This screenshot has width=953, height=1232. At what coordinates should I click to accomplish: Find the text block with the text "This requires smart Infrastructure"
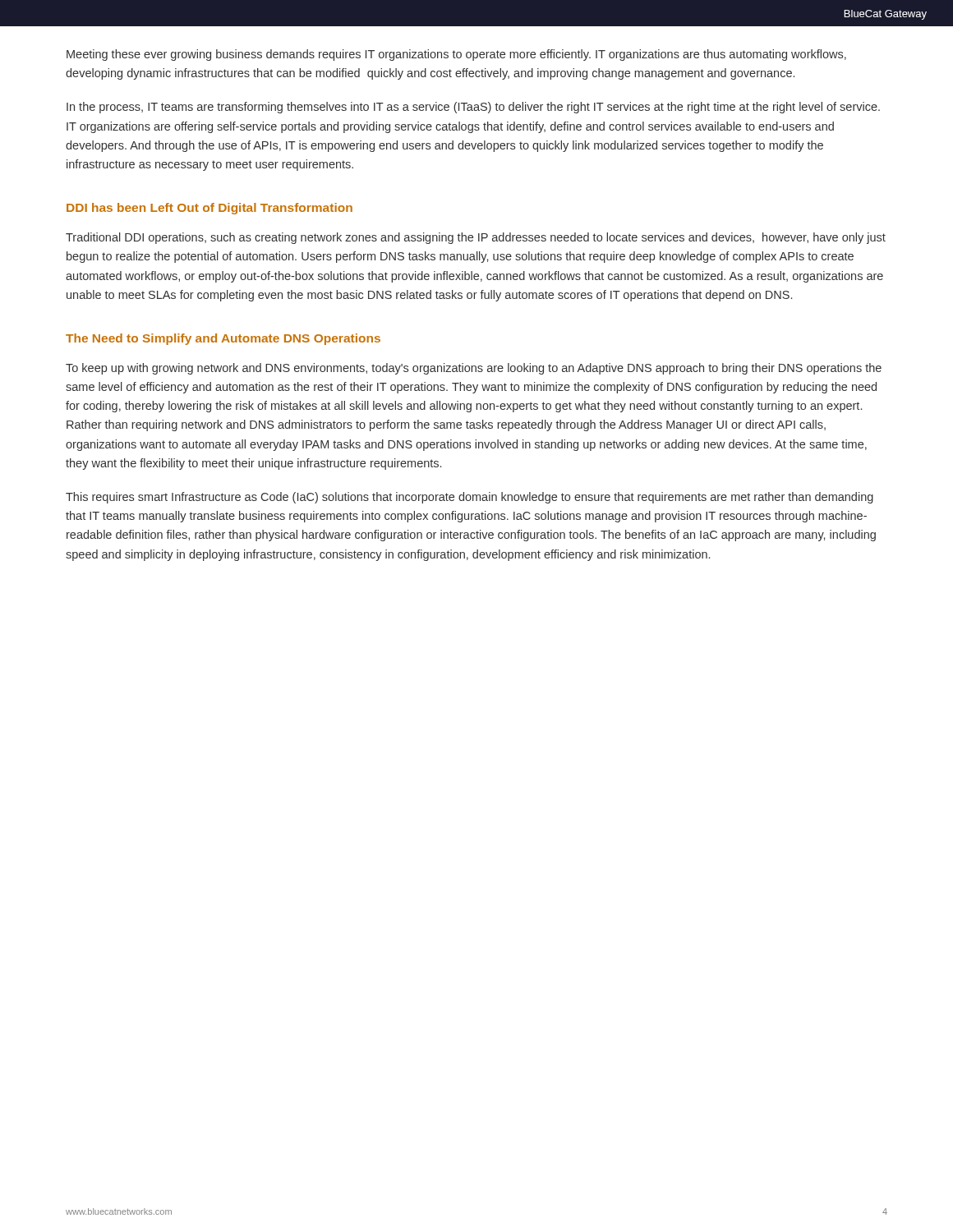(471, 525)
